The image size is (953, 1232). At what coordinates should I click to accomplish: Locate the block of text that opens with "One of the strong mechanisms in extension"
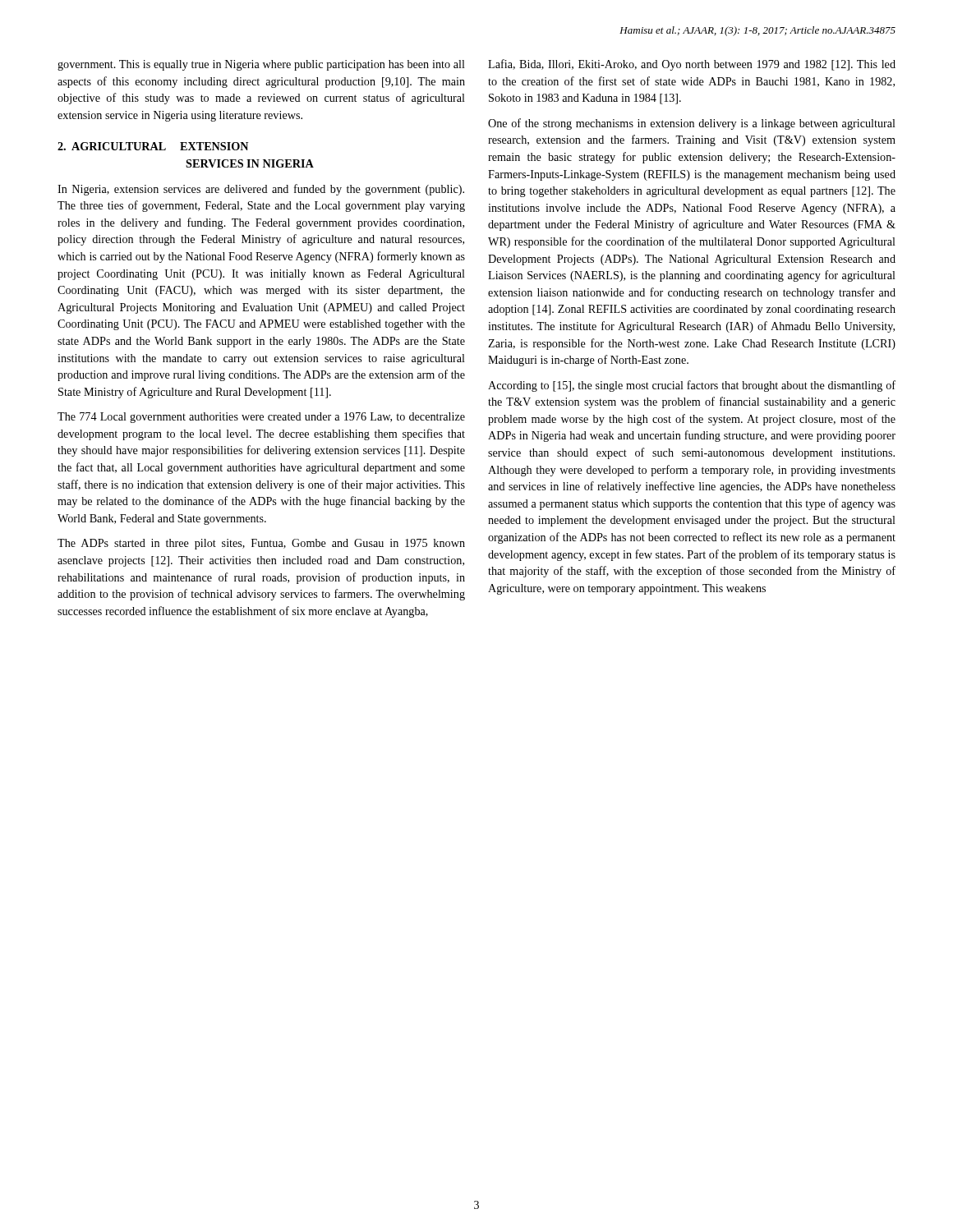(692, 242)
